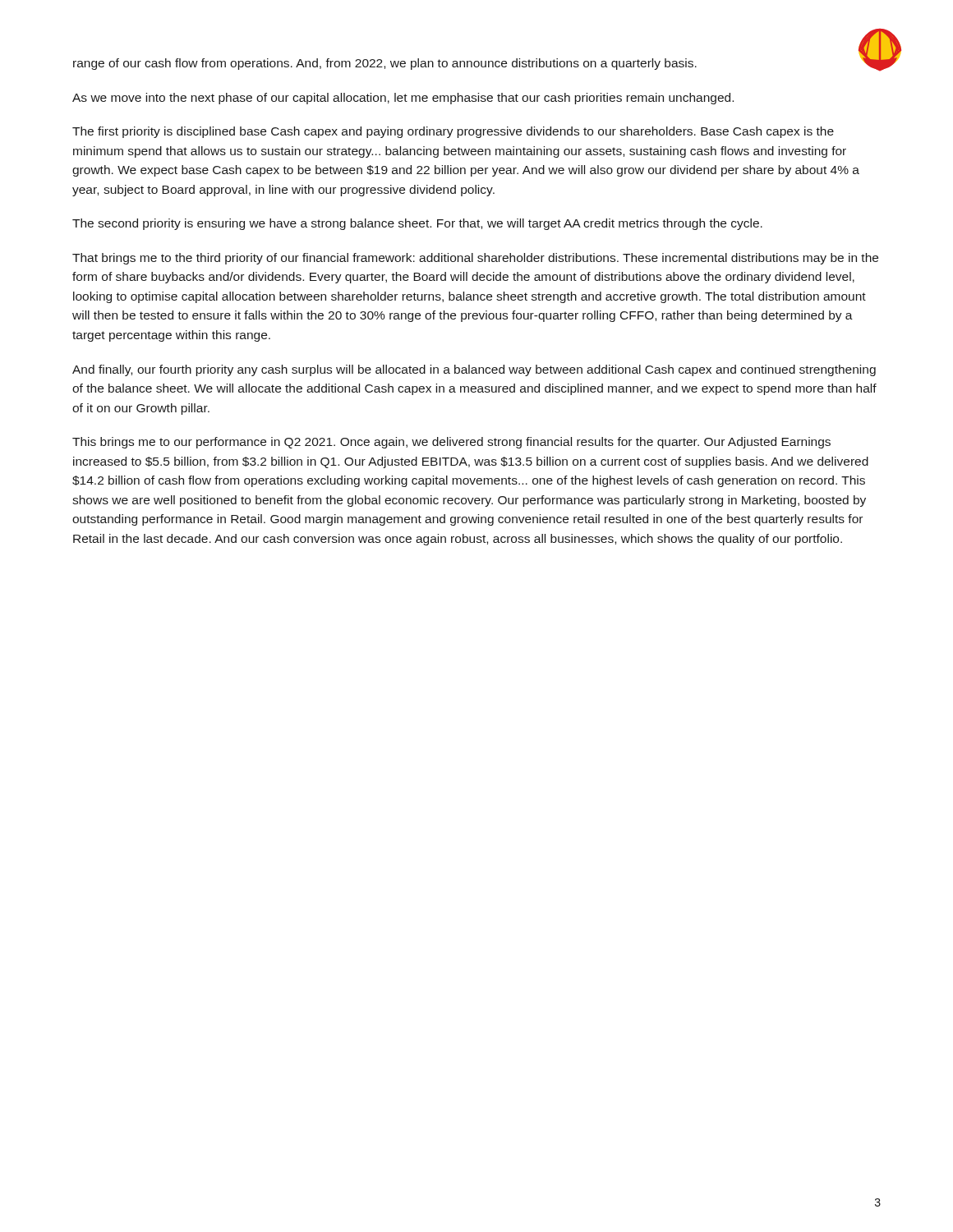Locate the text block starting "range of our cash"
The height and width of the screenshot is (1232, 953).
(x=476, y=126)
